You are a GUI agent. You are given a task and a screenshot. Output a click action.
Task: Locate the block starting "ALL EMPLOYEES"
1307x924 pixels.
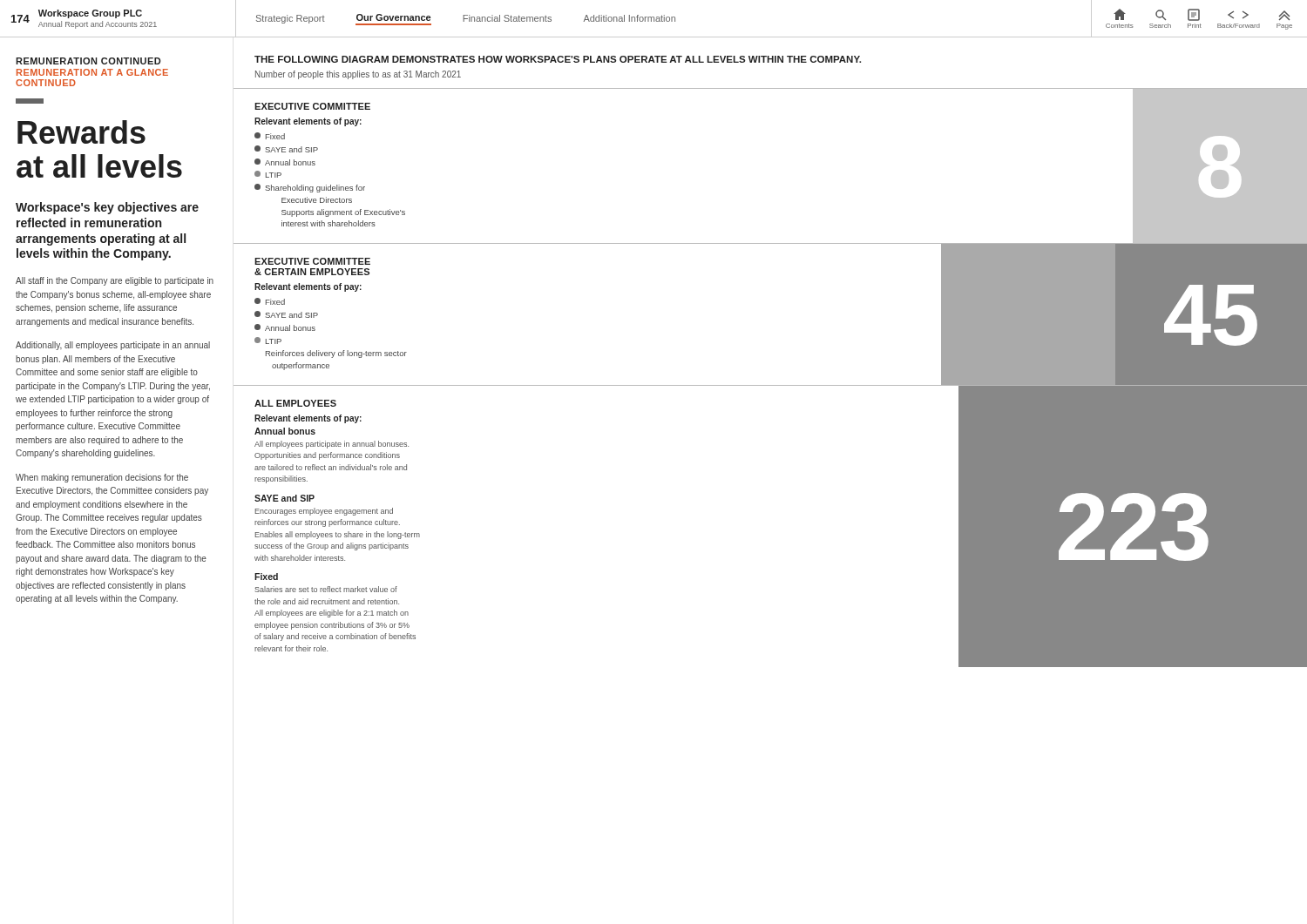pyautogui.click(x=295, y=403)
